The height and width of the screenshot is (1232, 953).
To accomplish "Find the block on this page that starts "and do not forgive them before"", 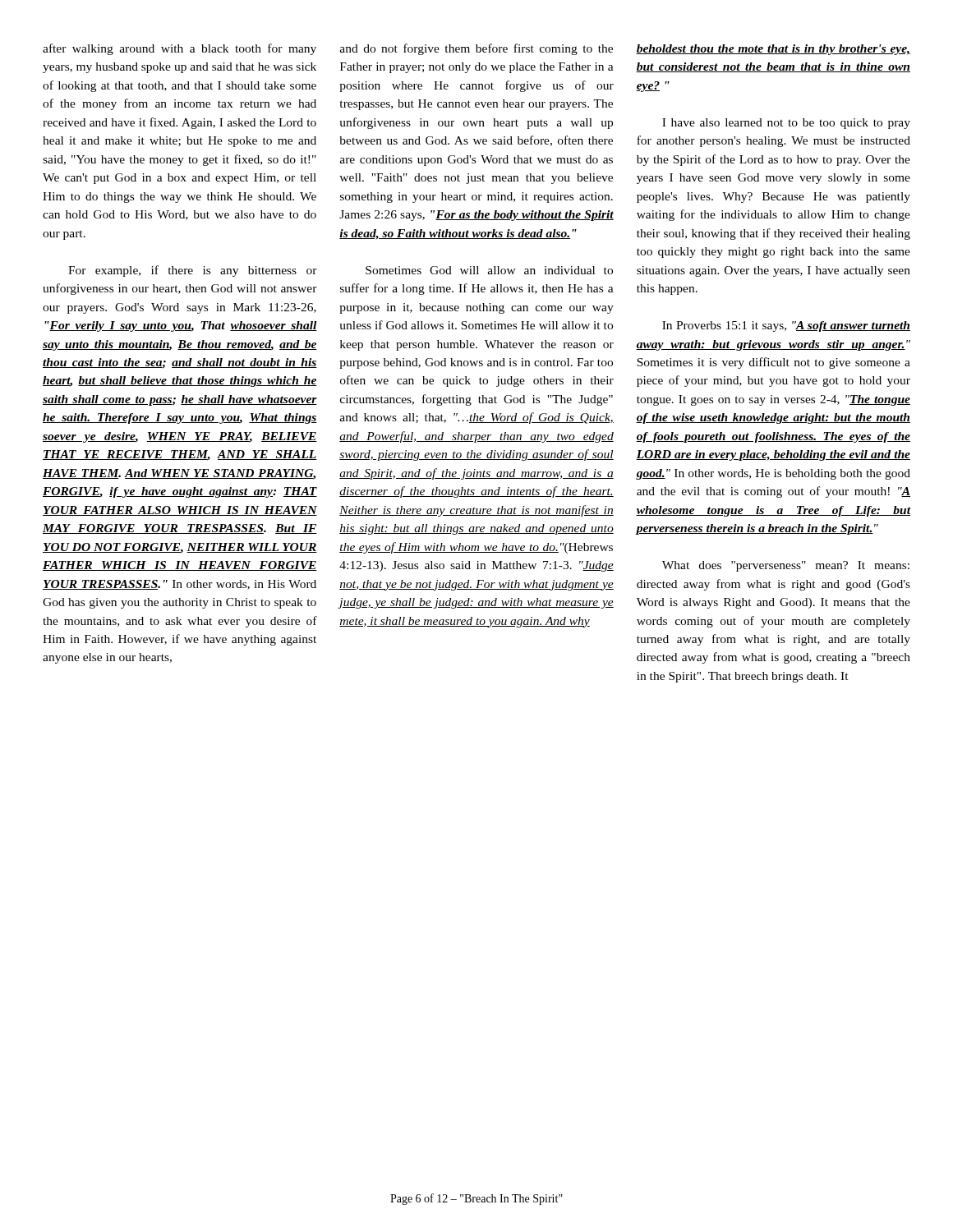I will tap(476, 335).
